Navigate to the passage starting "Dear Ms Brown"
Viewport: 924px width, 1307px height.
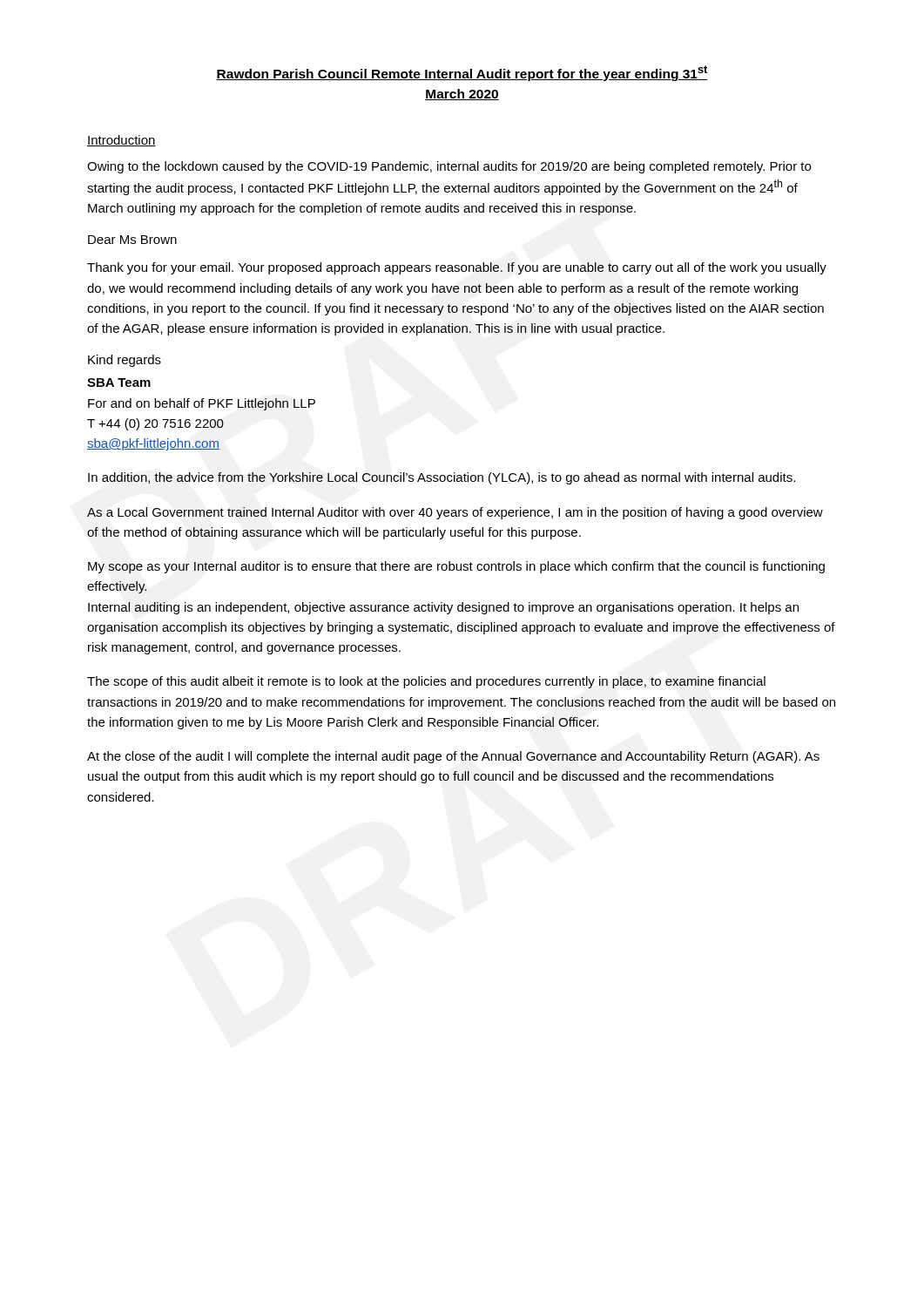(x=132, y=240)
